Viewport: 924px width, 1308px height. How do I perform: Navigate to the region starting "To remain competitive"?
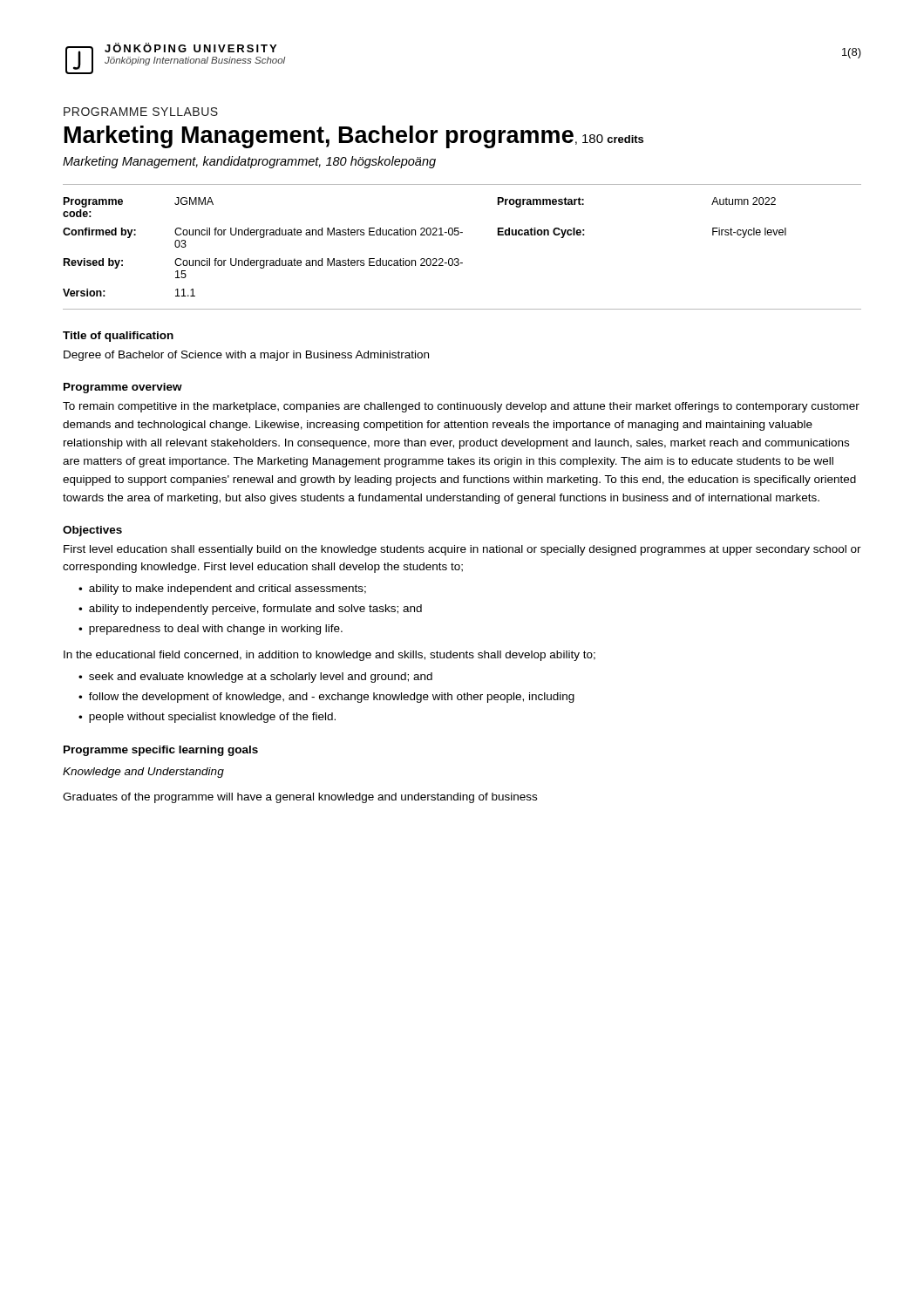[x=461, y=452]
